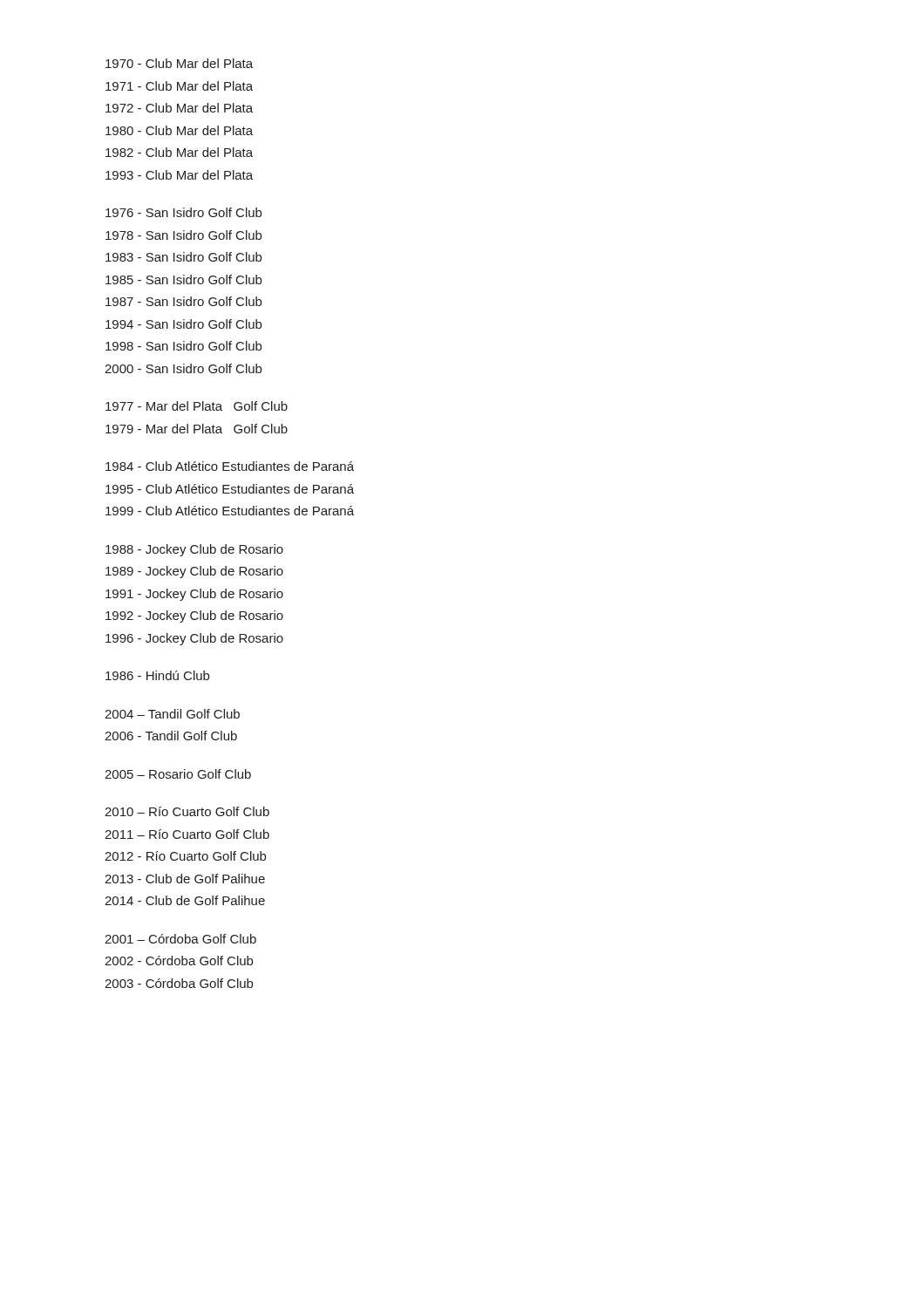924x1308 pixels.
Task: Locate the list item that reads "1979 - Mar del Plata Golf Club"
Action: click(x=196, y=428)
